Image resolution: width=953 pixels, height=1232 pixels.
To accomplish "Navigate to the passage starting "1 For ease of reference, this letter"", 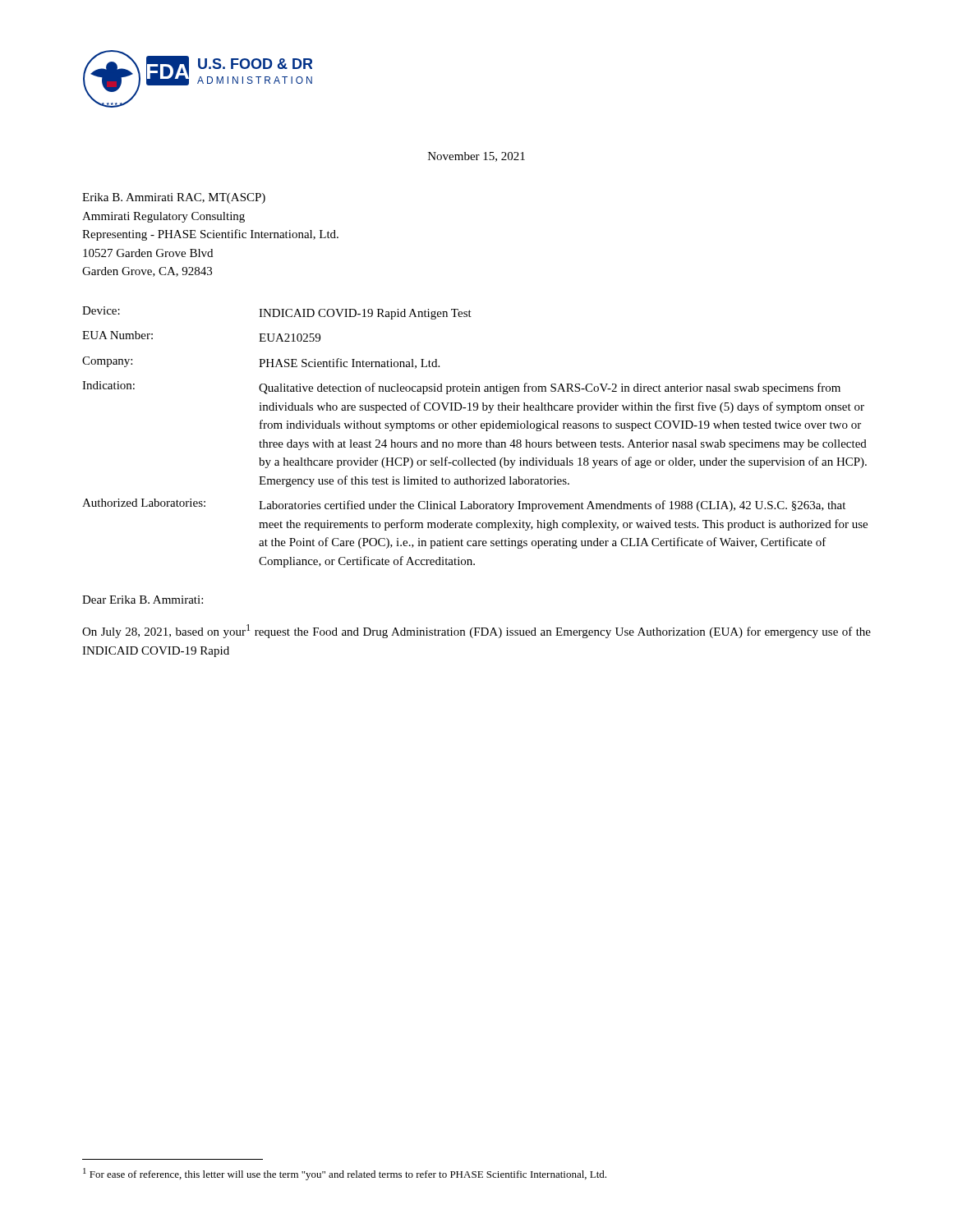I will (345, 1173).
